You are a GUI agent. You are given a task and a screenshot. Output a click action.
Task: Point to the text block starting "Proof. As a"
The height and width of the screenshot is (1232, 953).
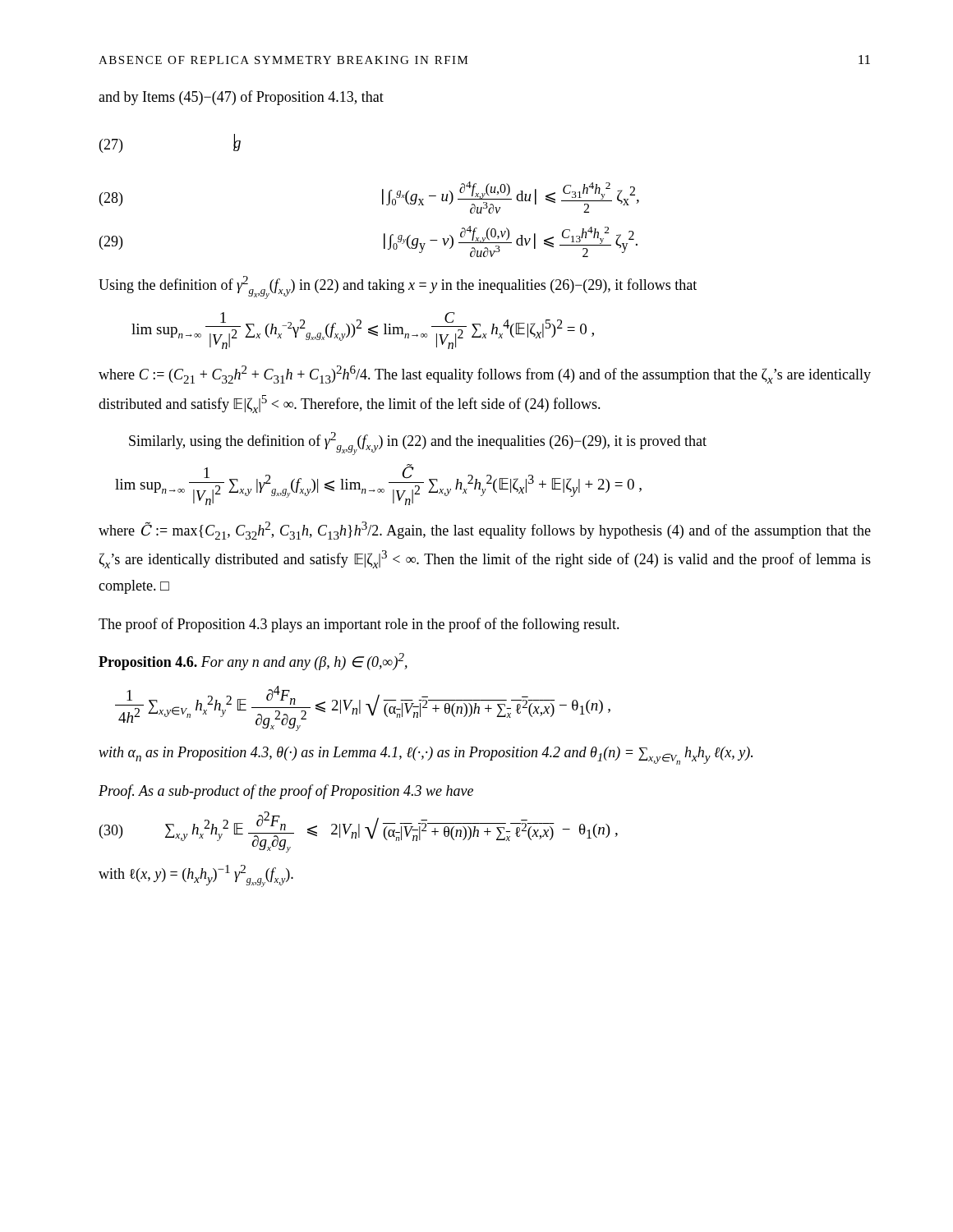click(x=286, y=791)
